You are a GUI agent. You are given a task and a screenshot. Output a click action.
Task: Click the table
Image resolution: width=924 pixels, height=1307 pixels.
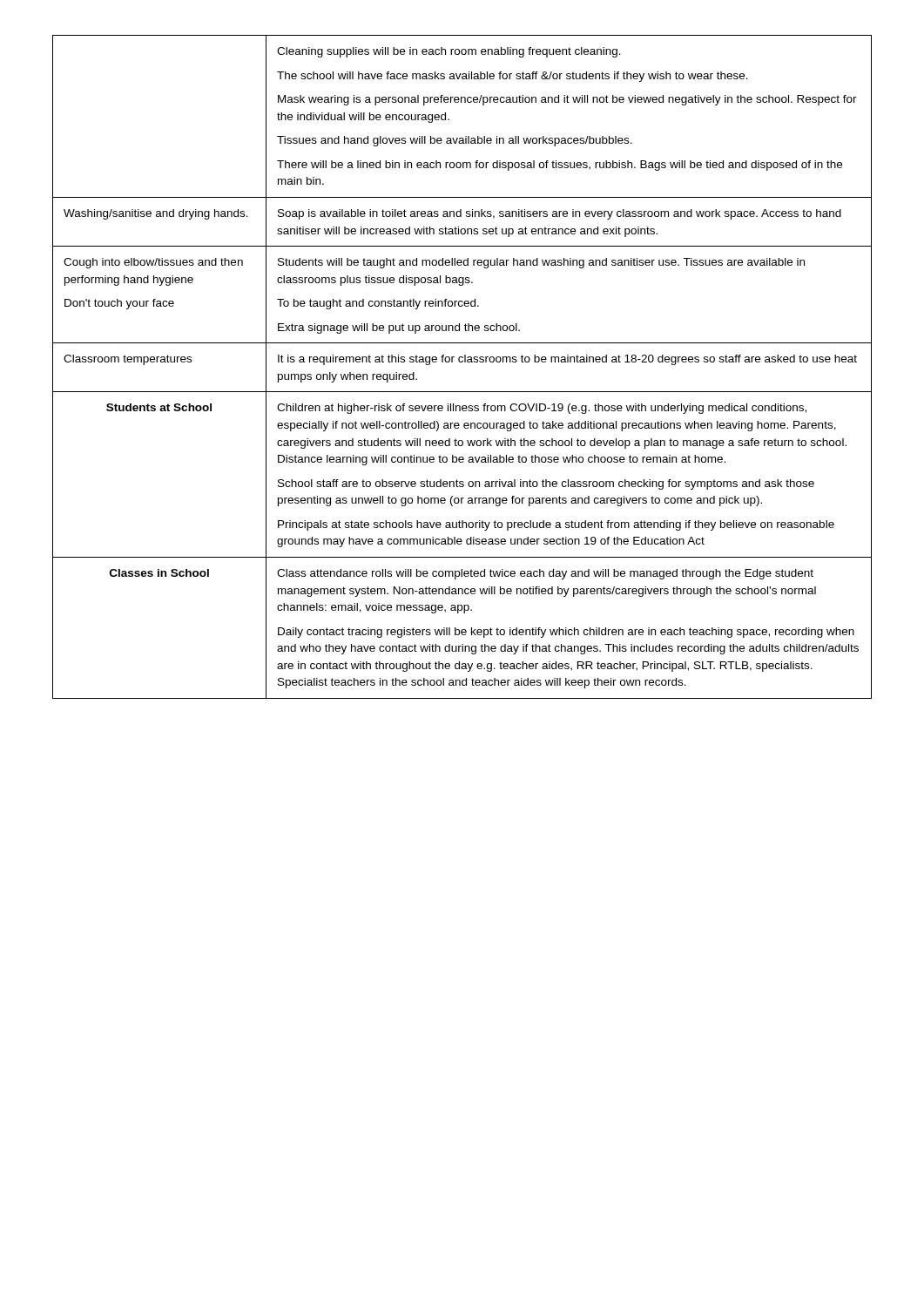point(462,367)
